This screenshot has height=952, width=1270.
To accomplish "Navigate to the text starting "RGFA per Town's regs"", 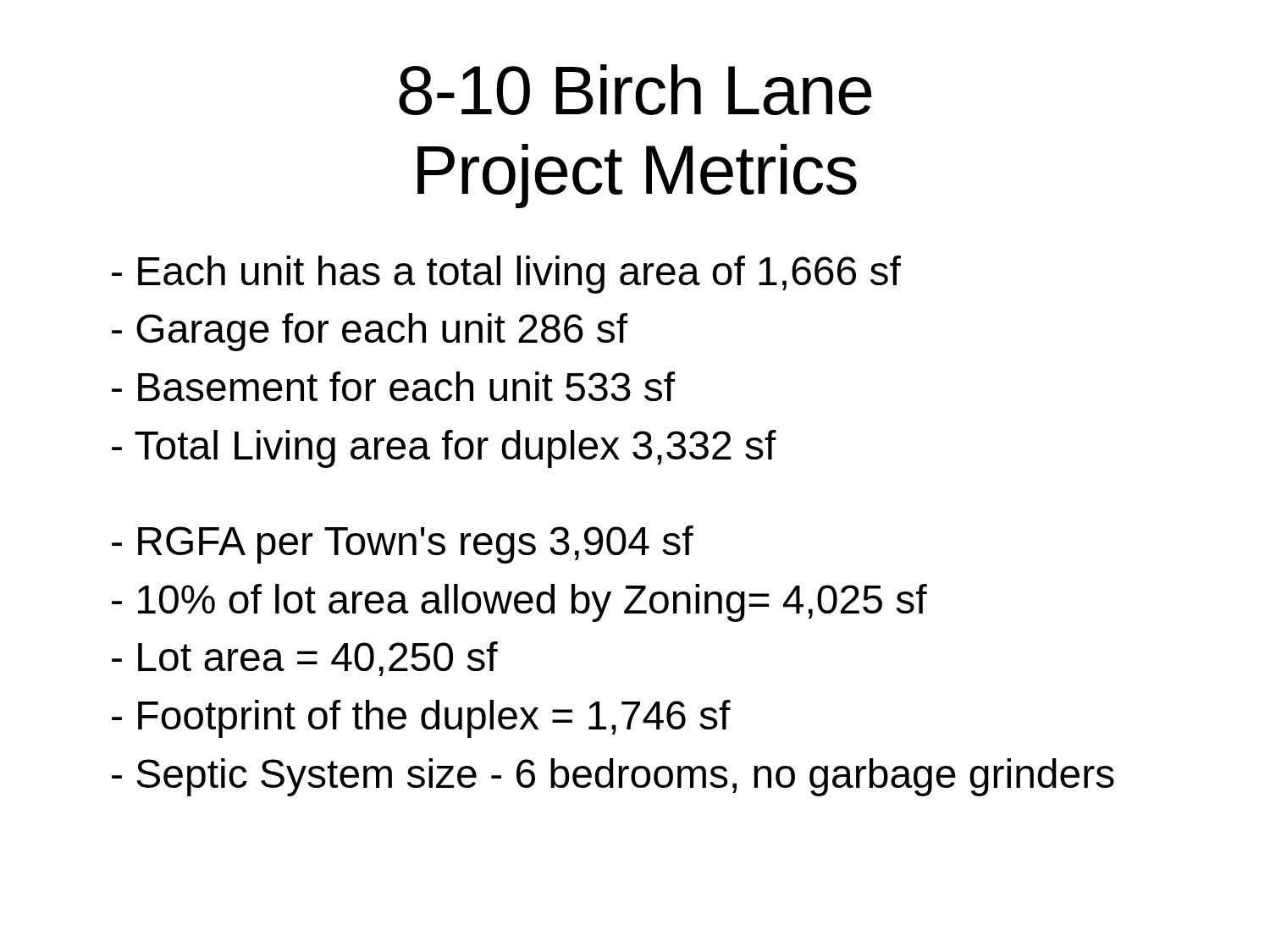I will coord(402,541).
